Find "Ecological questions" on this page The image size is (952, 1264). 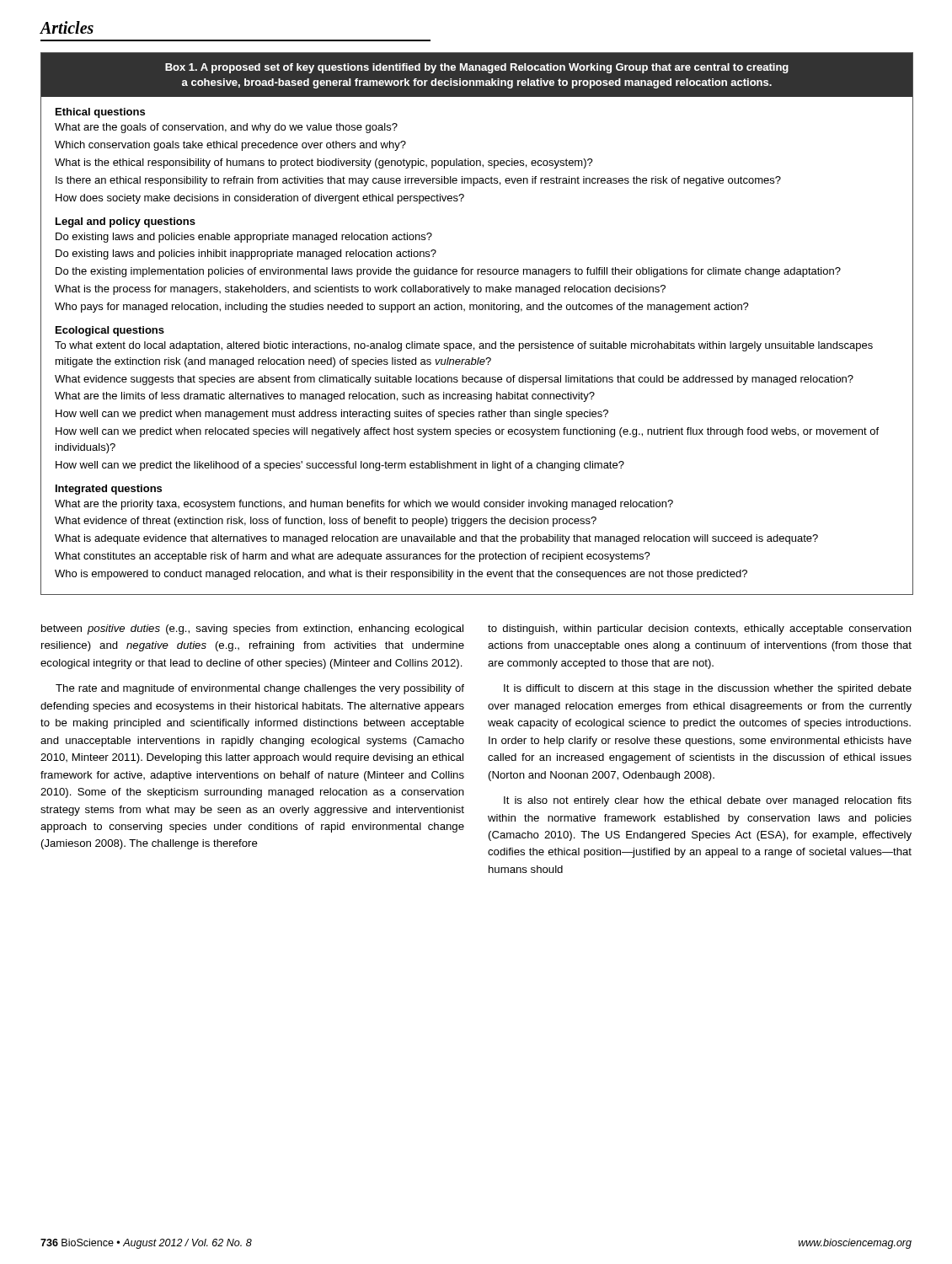110,330
